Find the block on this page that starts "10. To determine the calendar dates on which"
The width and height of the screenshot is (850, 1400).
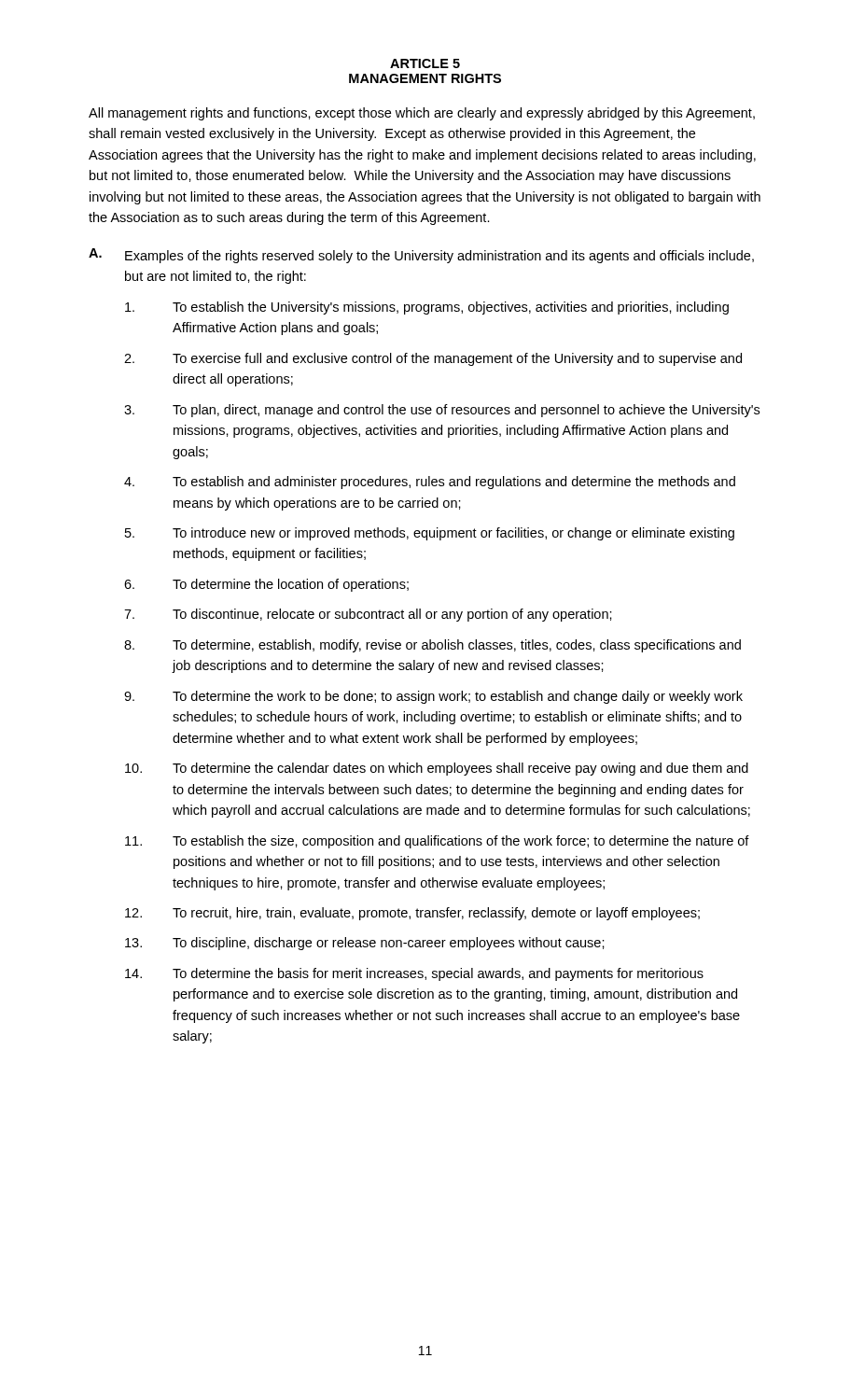443,790
